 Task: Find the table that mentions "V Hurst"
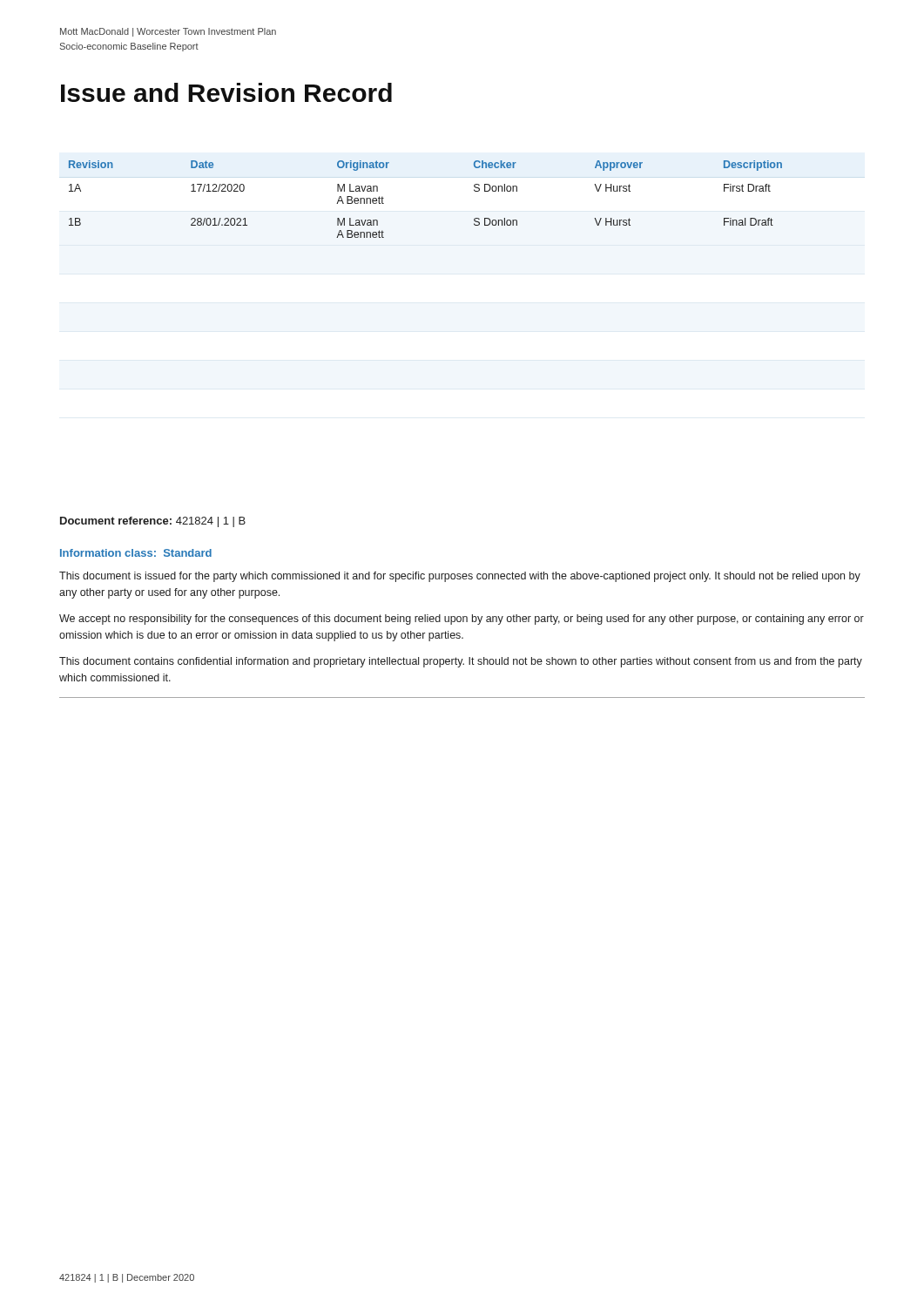[462, 285]
